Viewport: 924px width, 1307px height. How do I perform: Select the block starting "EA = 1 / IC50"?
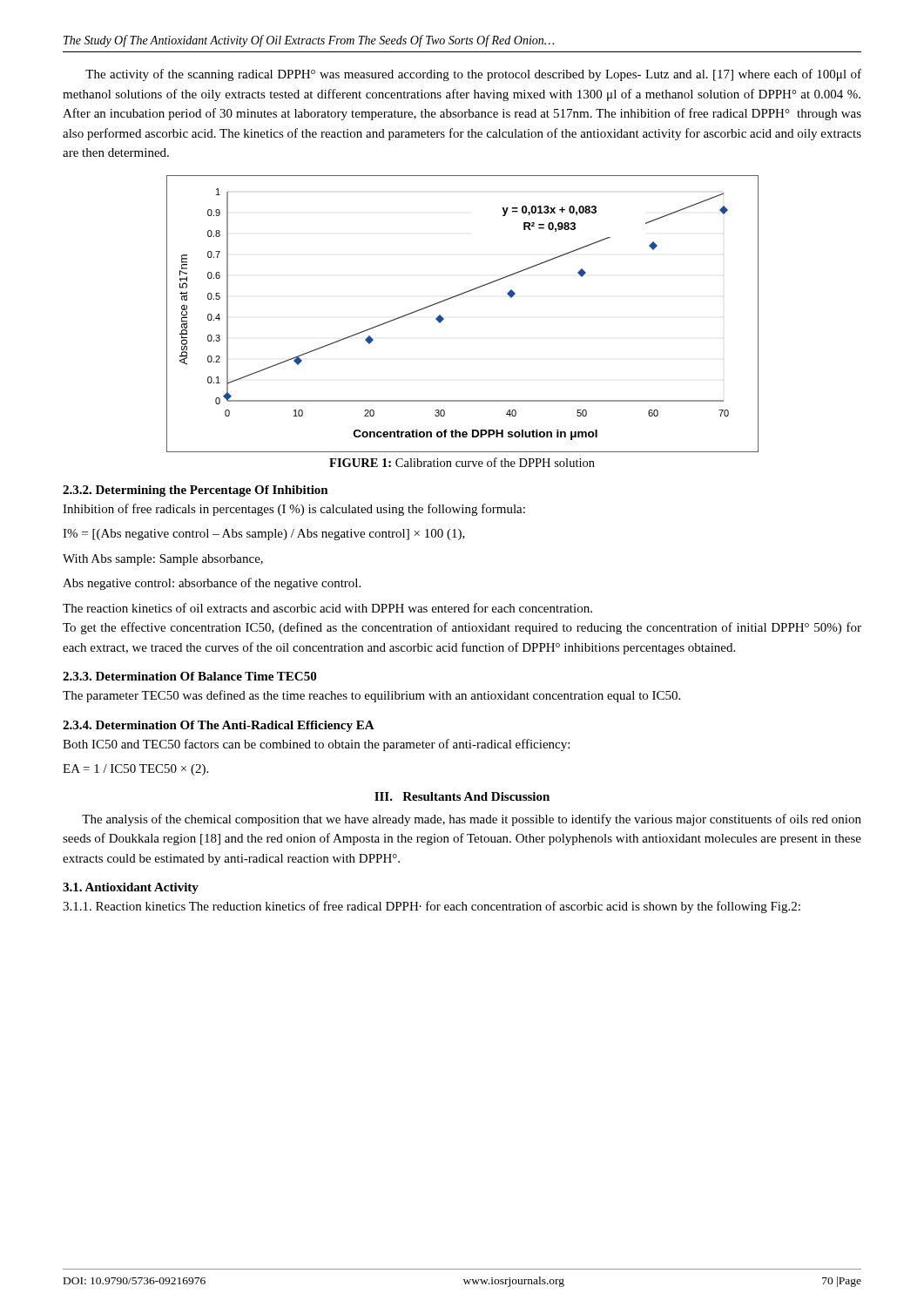[136, 769]
